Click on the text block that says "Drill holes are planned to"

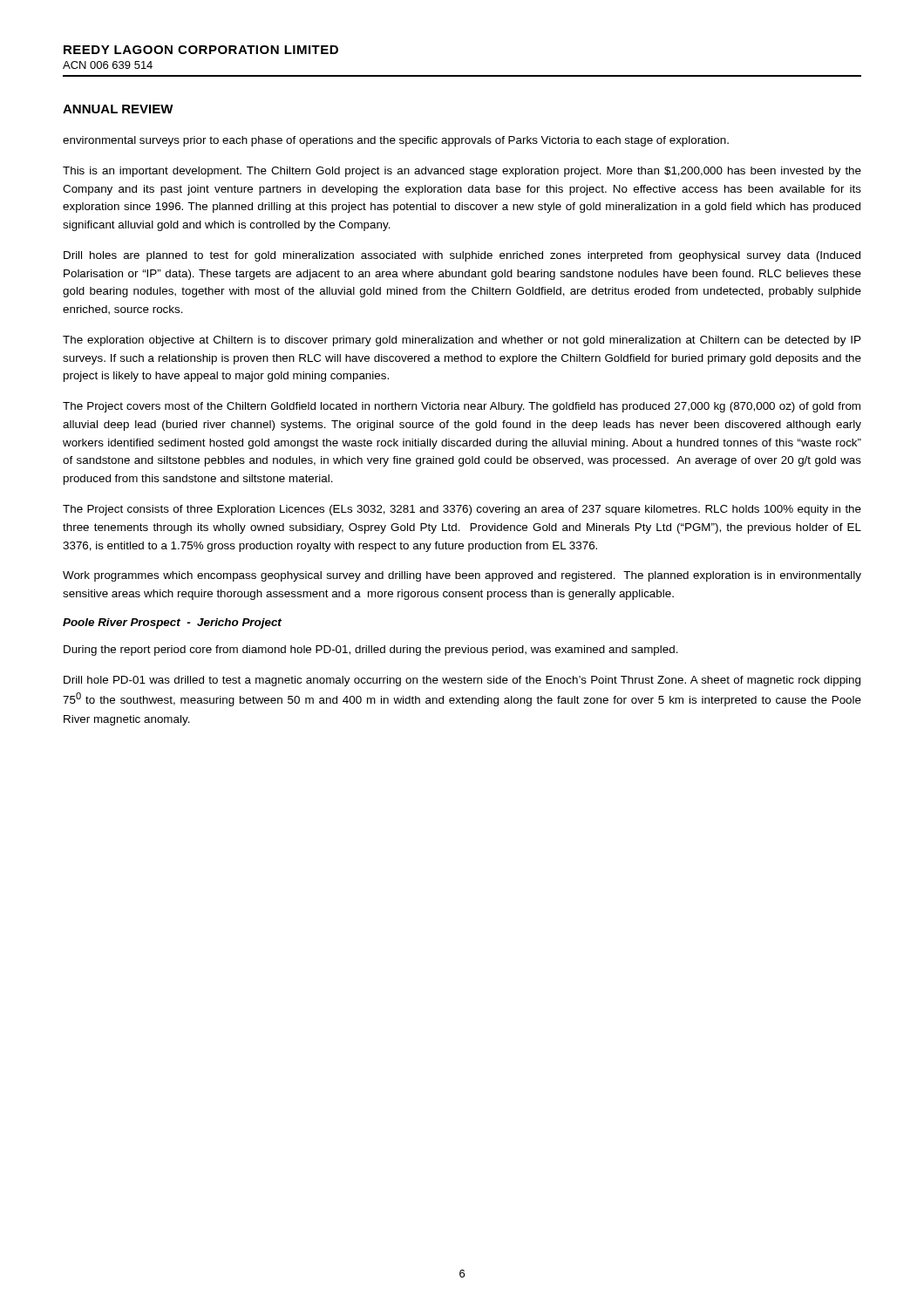click(462, 282)
